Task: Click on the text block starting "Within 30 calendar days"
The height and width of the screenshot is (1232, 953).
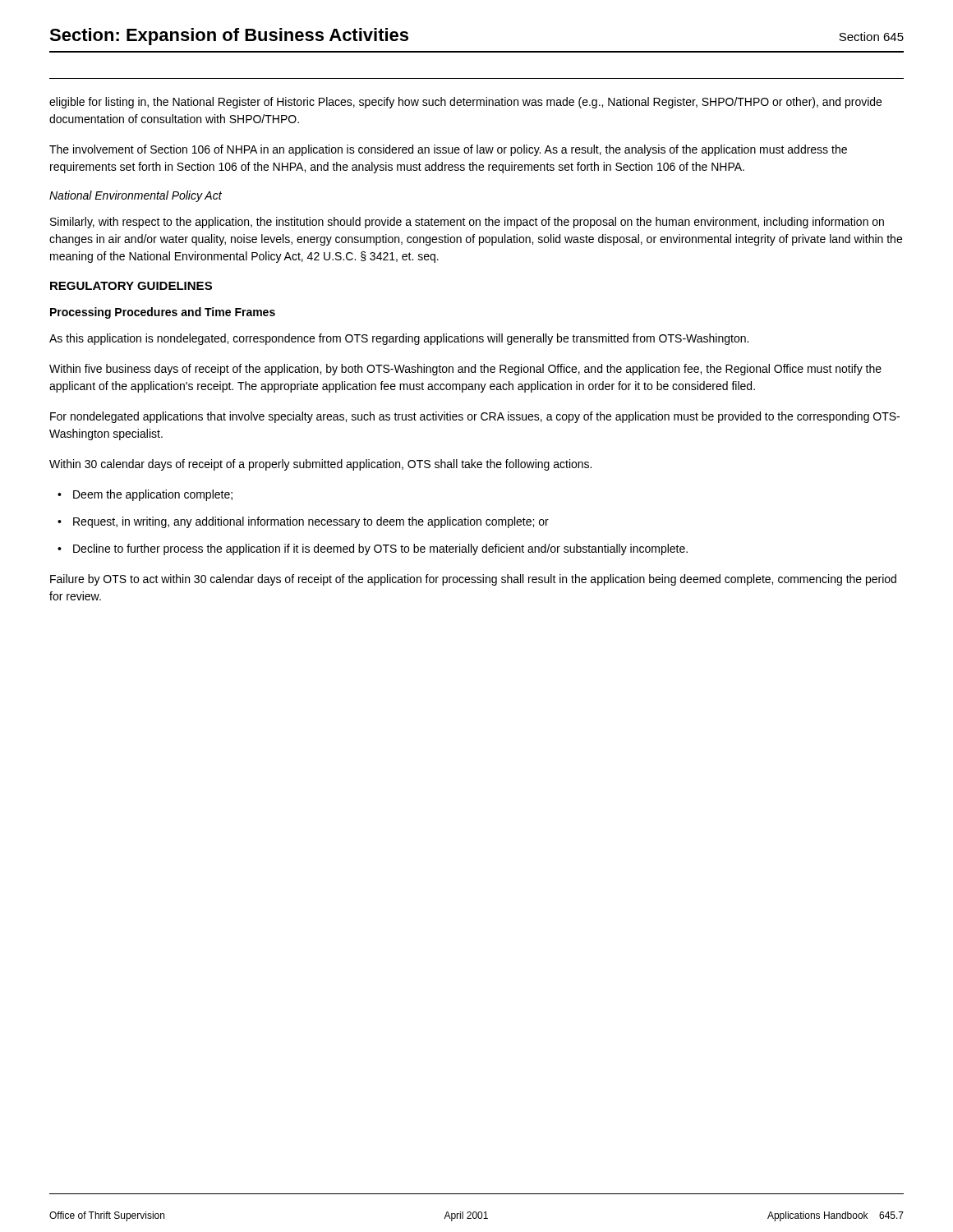Action: tap(321, 464)
